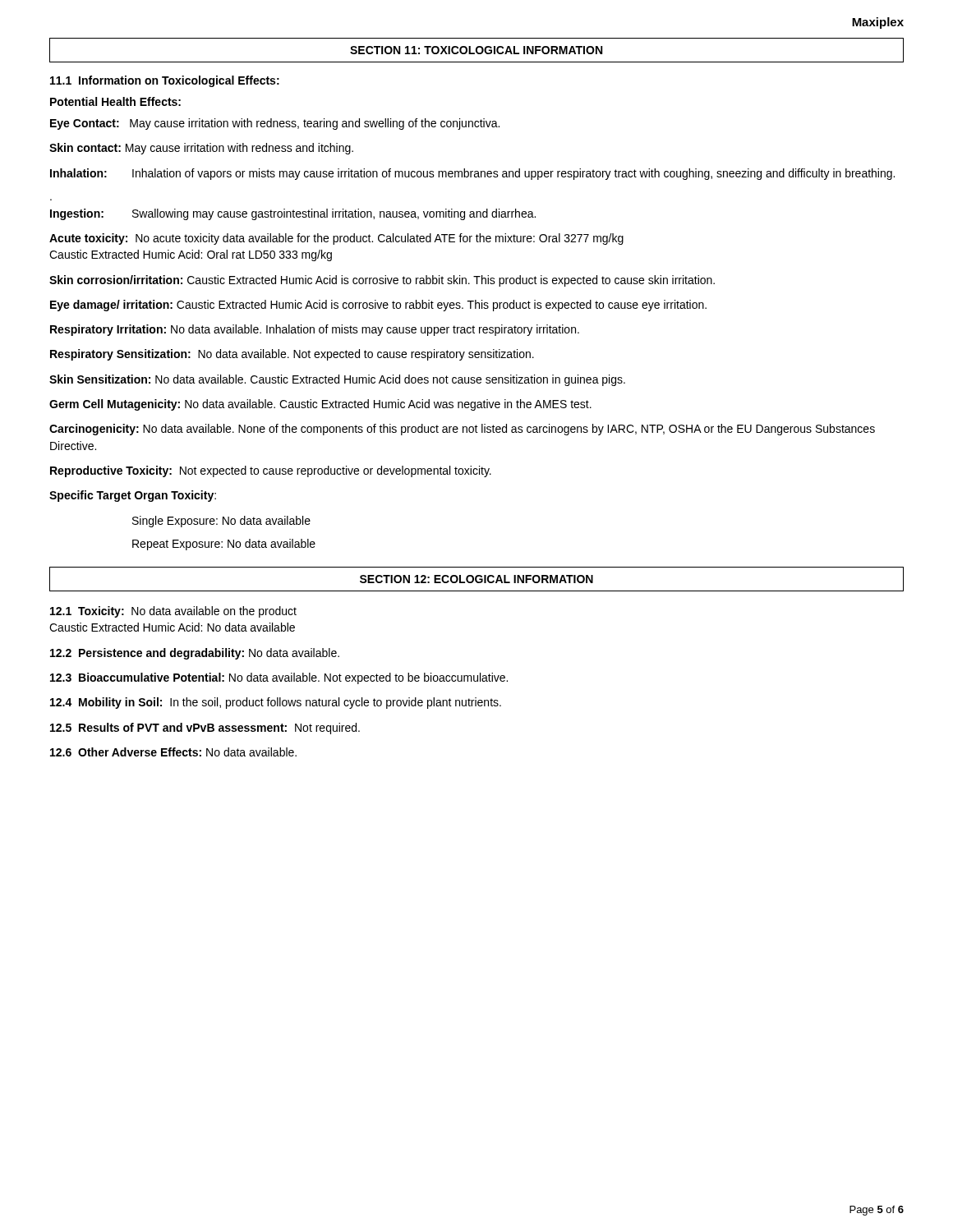Locate the text block that reads "Germ Cell Mutagenicity: No data"
The width and height of the screenshot is (953, 1232).
point(321,404)
